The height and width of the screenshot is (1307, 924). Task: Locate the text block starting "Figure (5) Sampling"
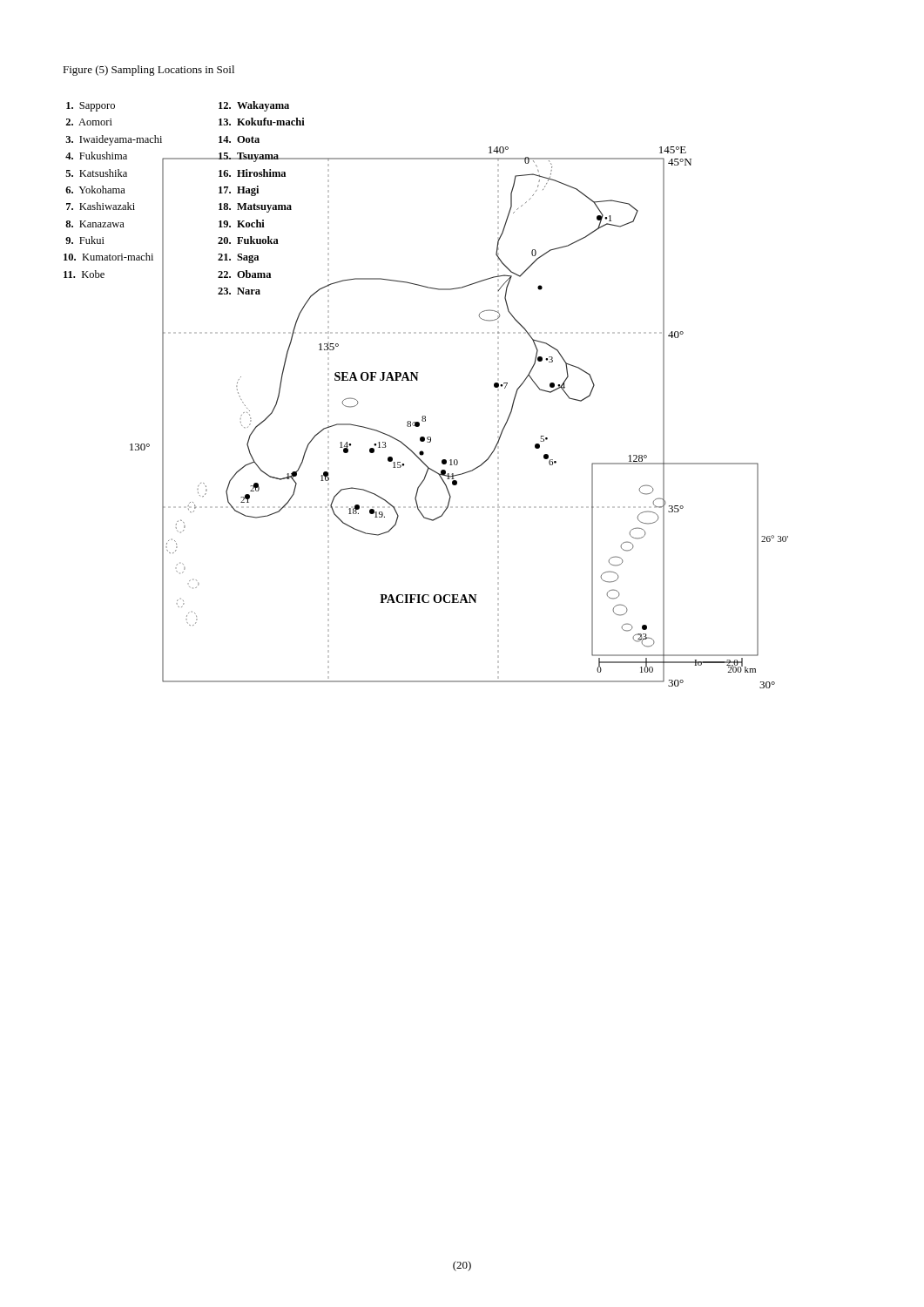(x=149, y=69)
